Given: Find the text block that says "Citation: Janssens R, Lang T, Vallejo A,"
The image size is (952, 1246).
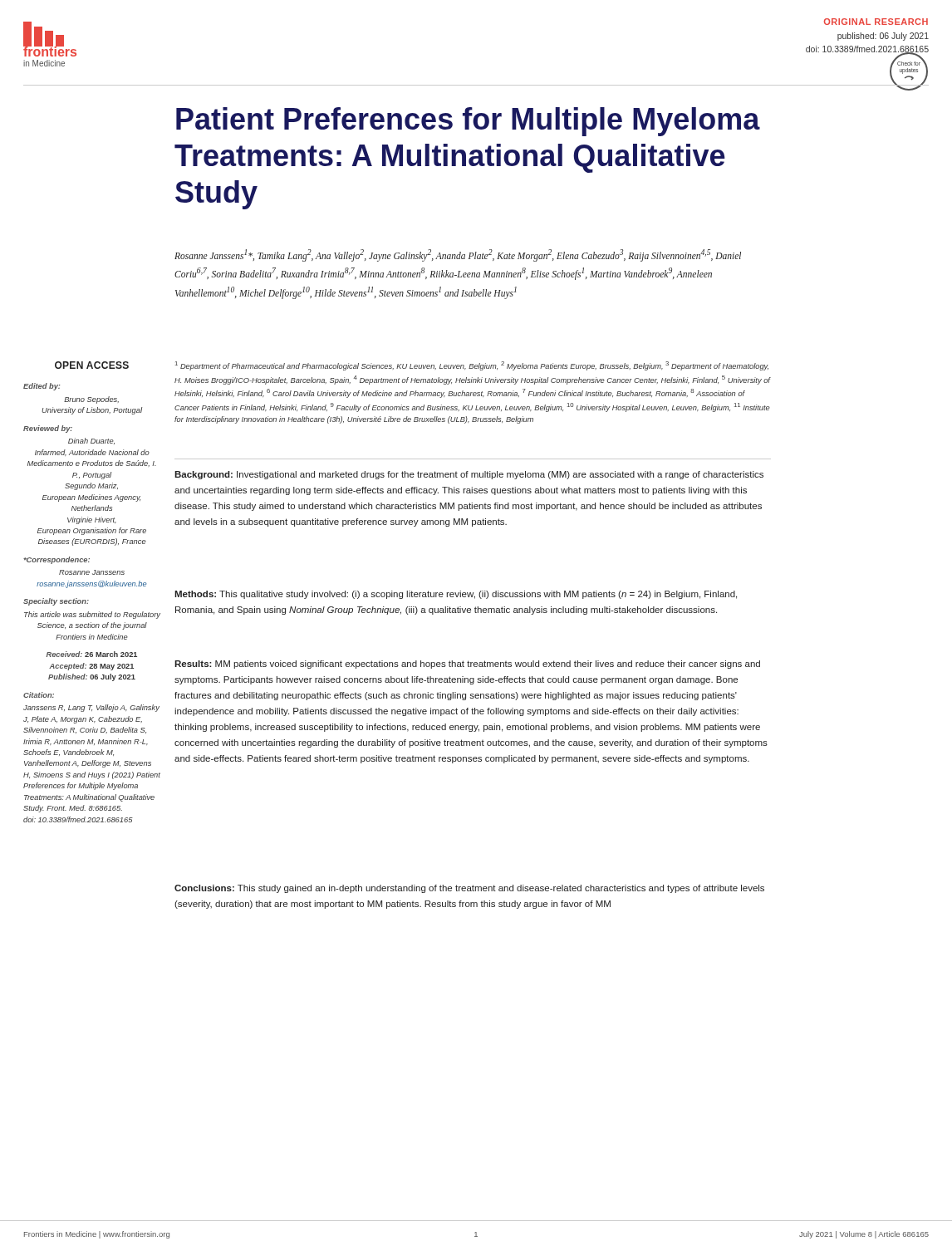Looking at the screenshot, I should [92, 758].
